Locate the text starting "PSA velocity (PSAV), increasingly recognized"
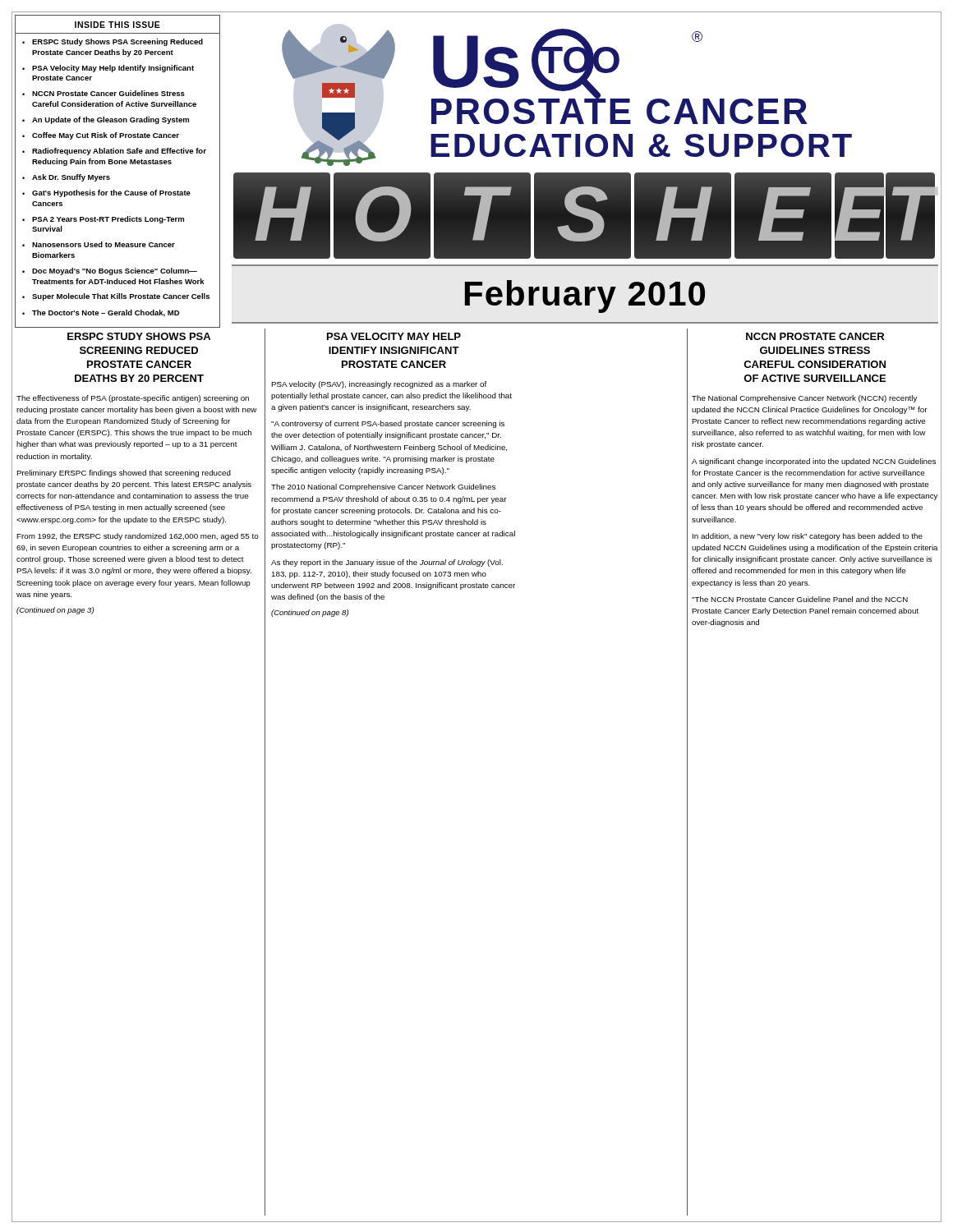 391,395
